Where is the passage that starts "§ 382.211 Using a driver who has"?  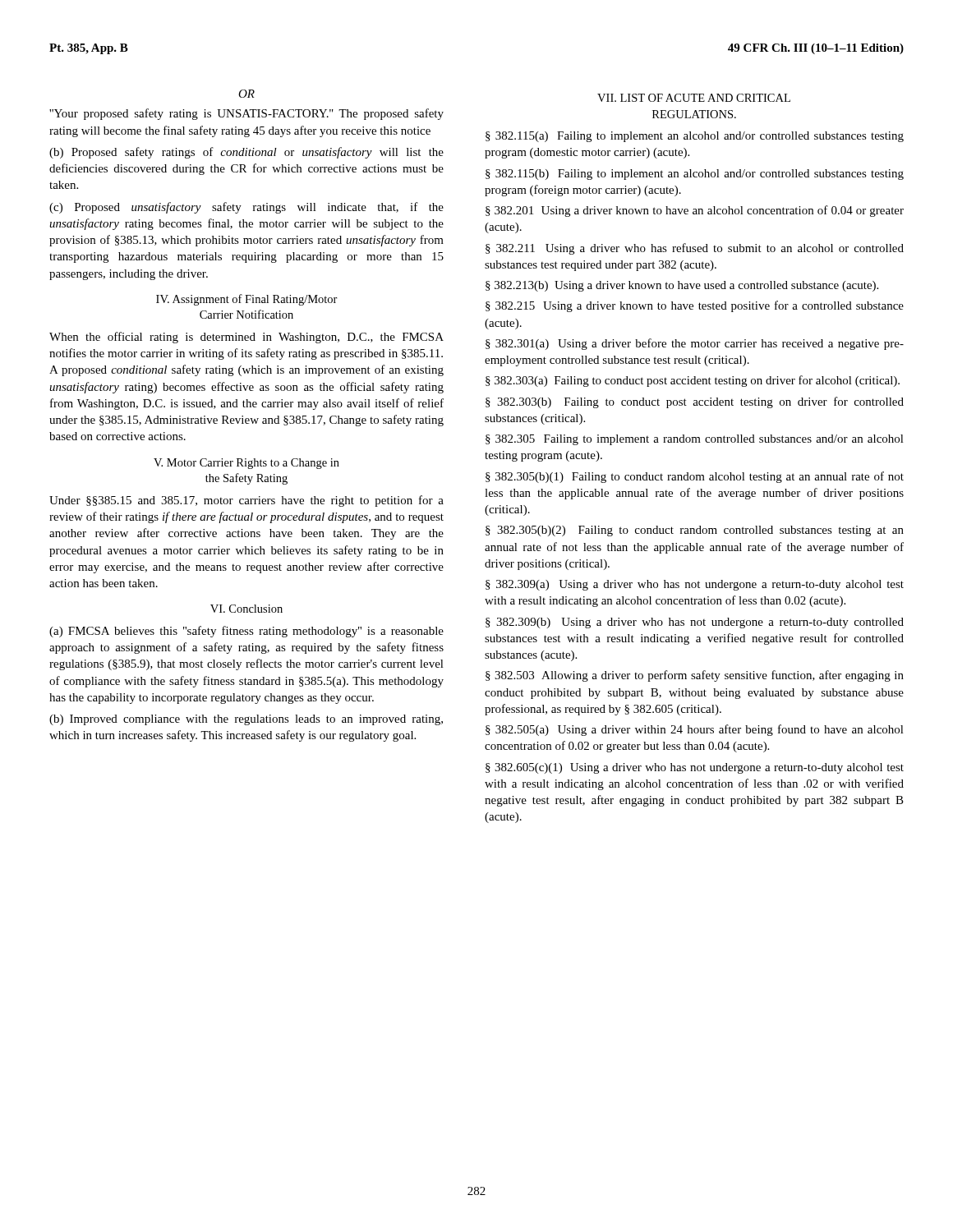(694, 256)
